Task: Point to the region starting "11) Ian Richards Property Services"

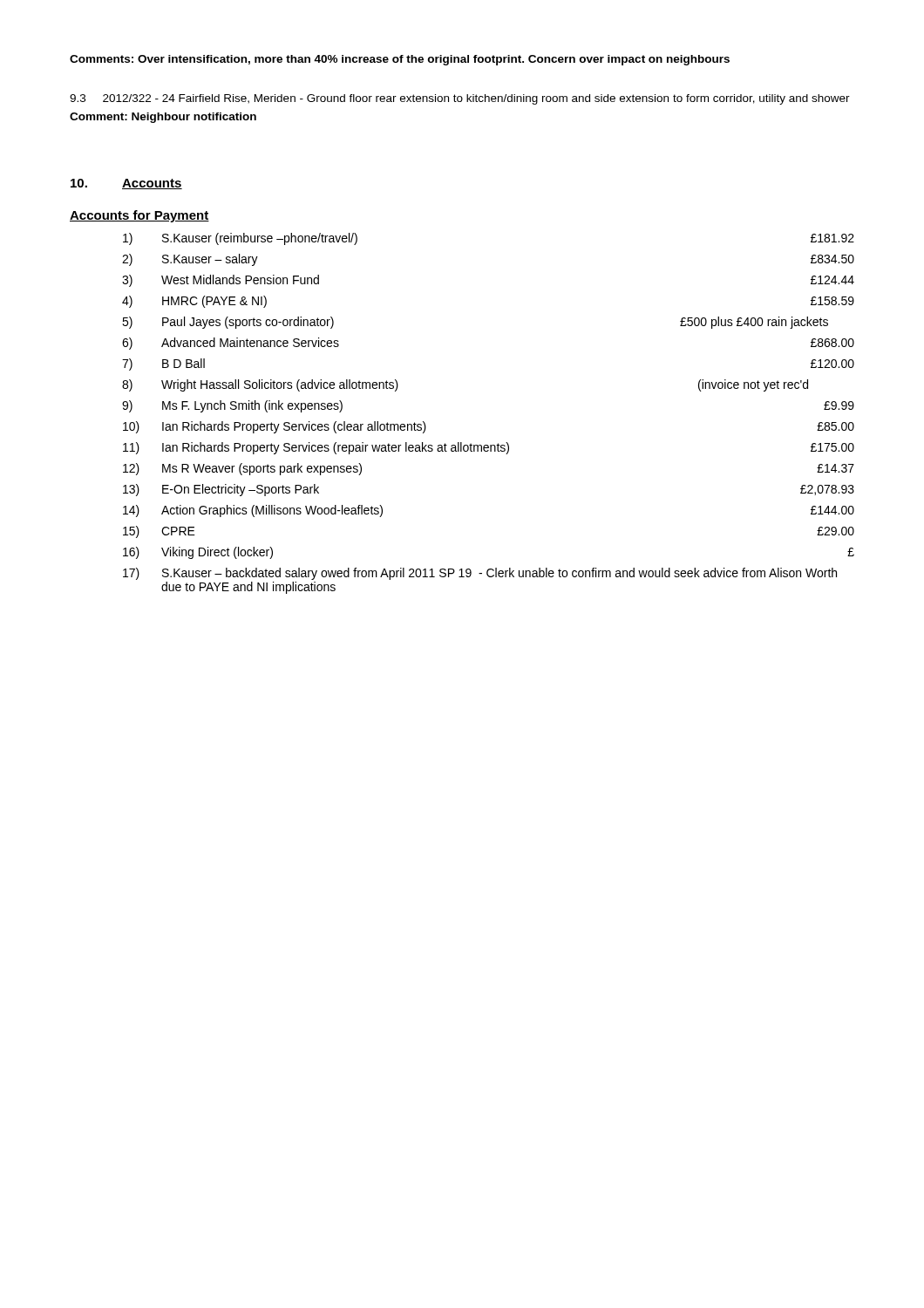Action: 488,447
